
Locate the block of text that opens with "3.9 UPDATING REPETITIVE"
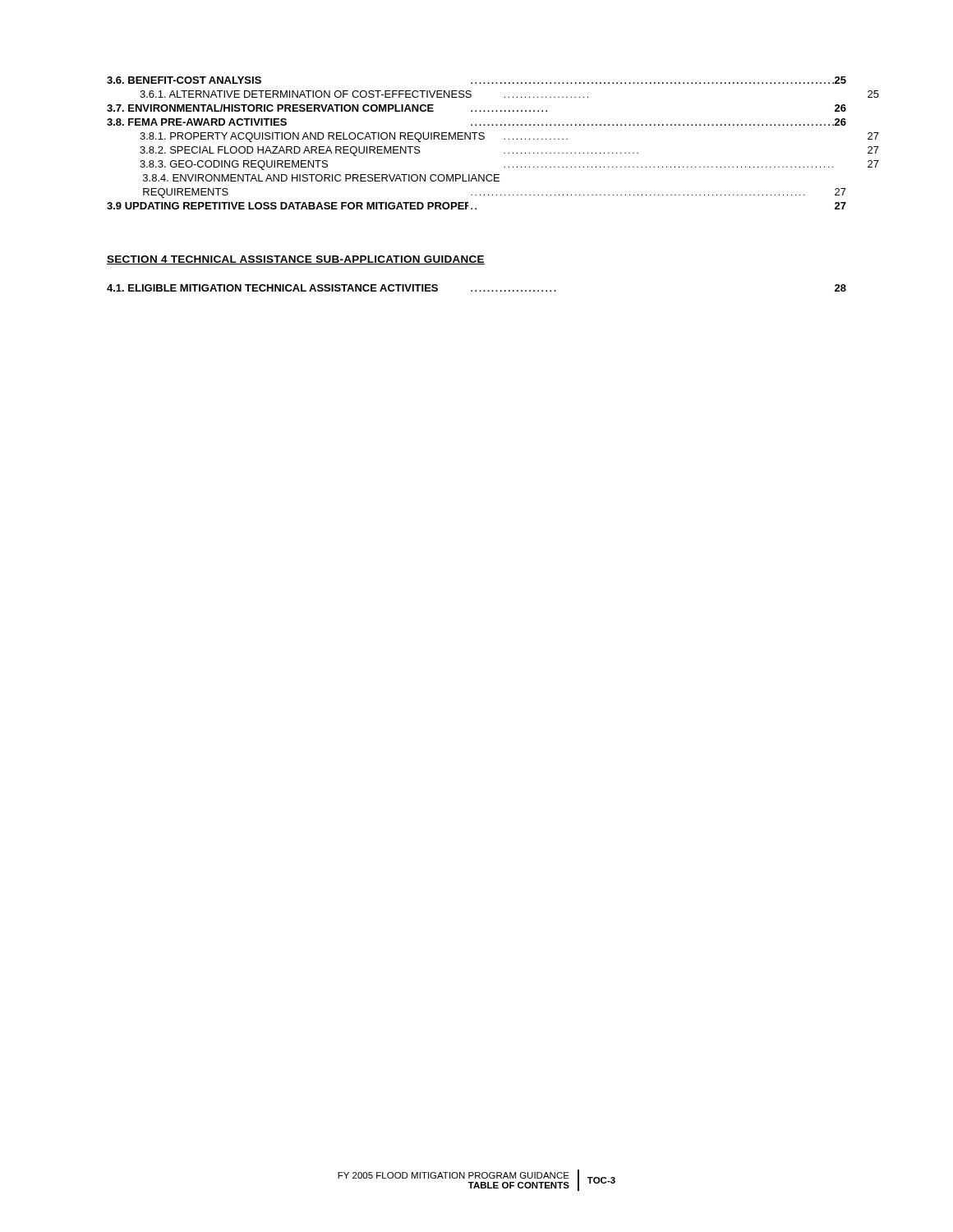[476, 206]
